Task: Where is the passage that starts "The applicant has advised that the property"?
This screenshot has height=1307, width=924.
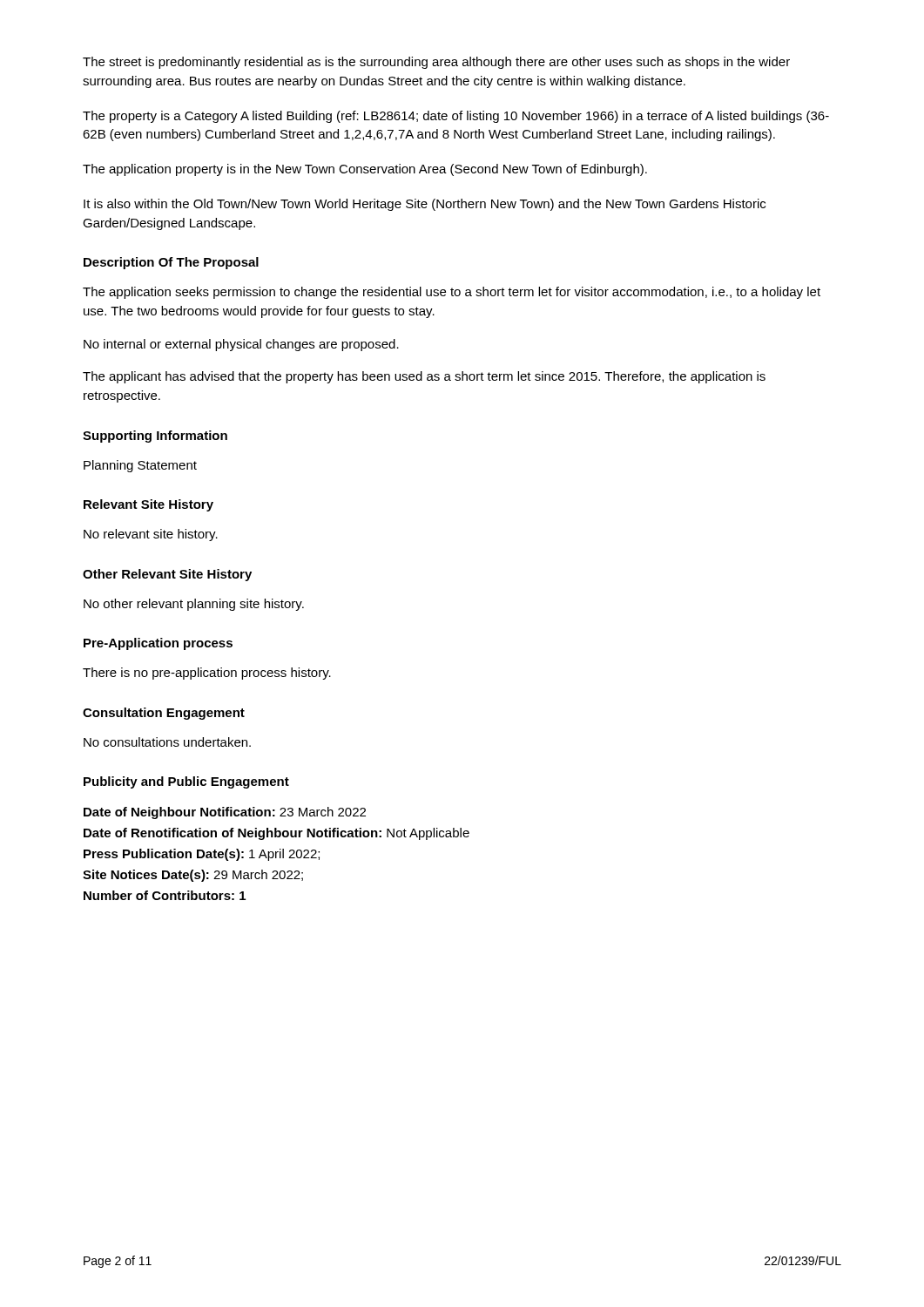Action: 424,386
